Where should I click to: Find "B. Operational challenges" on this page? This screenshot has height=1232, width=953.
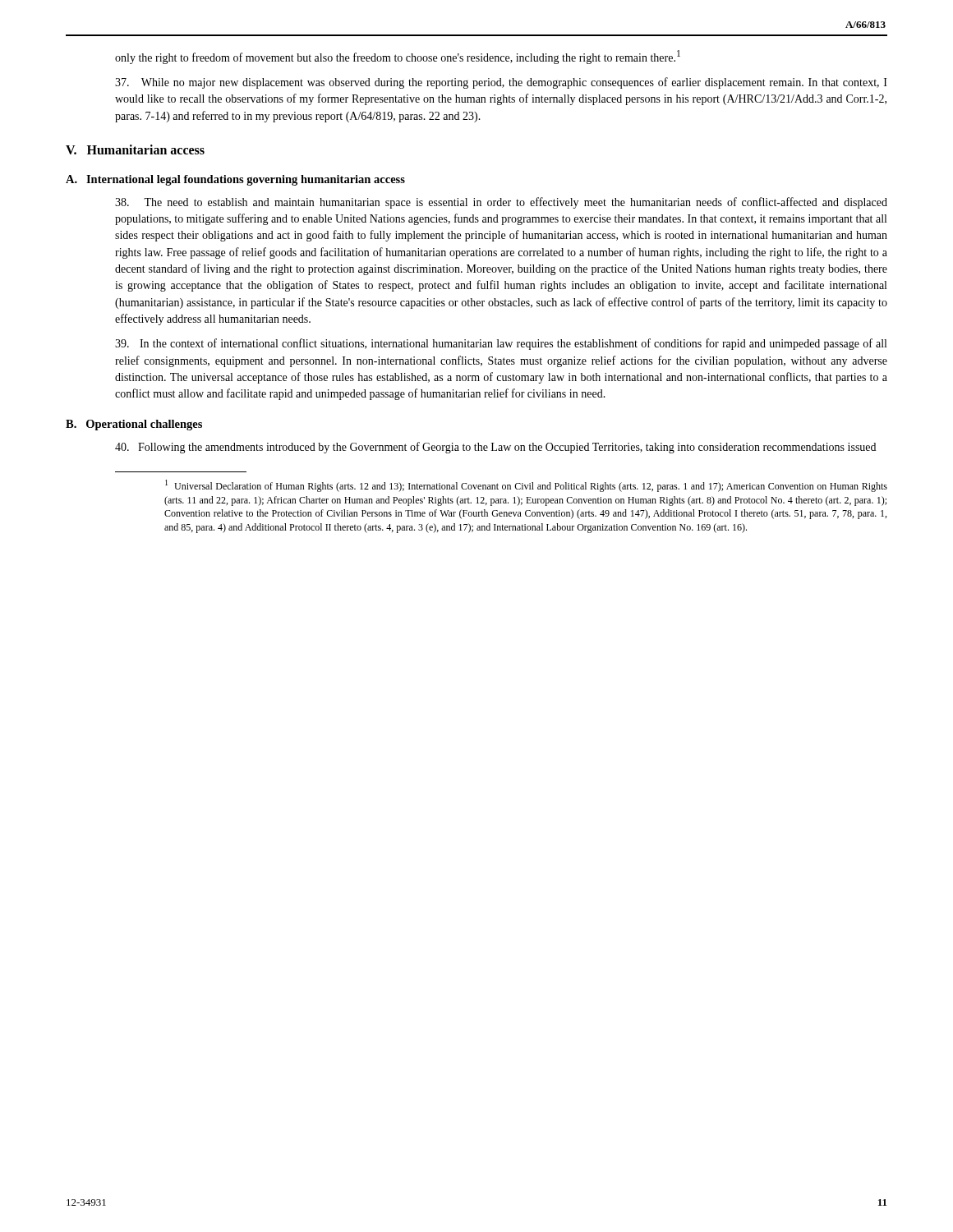134,424
